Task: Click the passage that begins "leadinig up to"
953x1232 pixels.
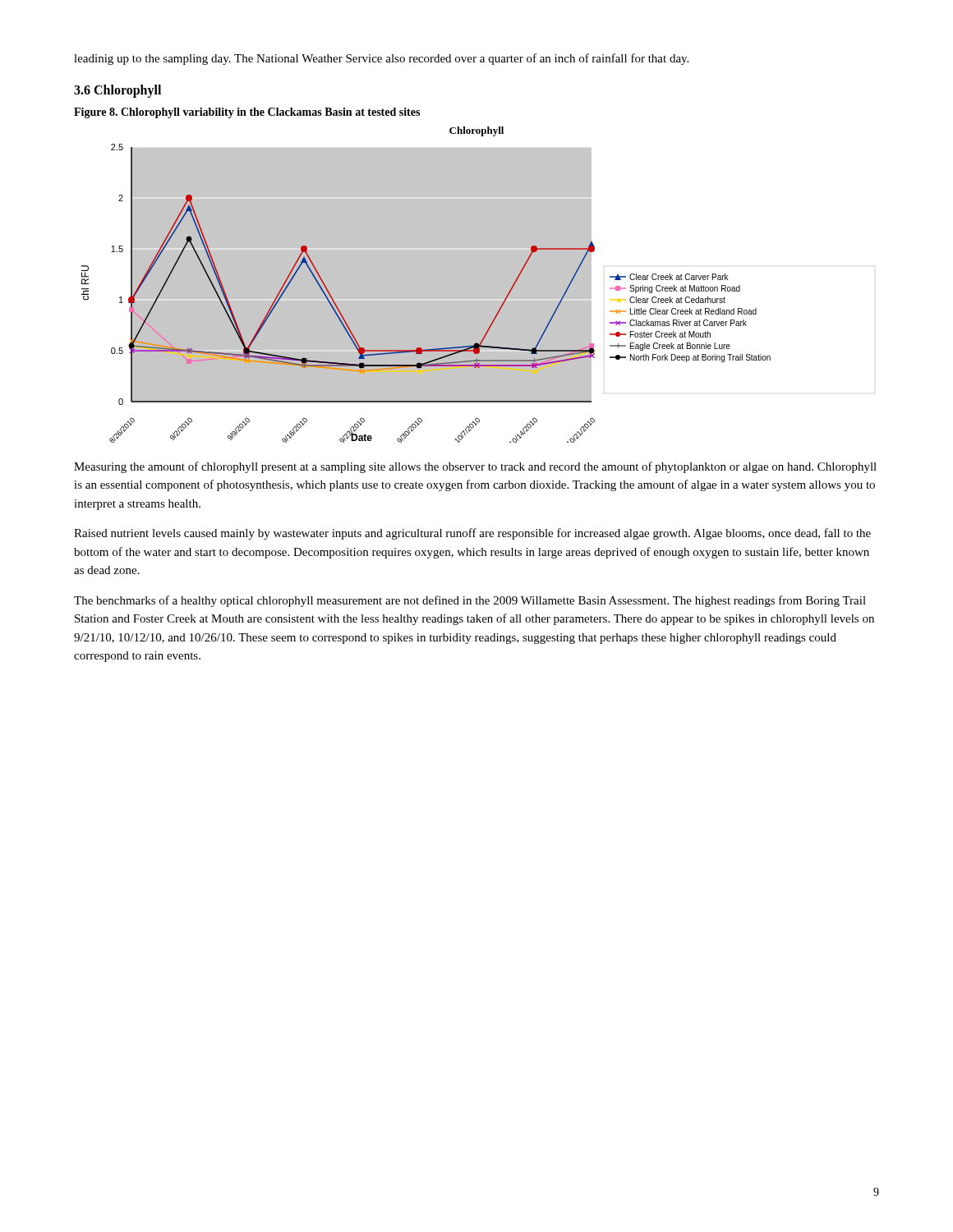Action: pos(382,58)
